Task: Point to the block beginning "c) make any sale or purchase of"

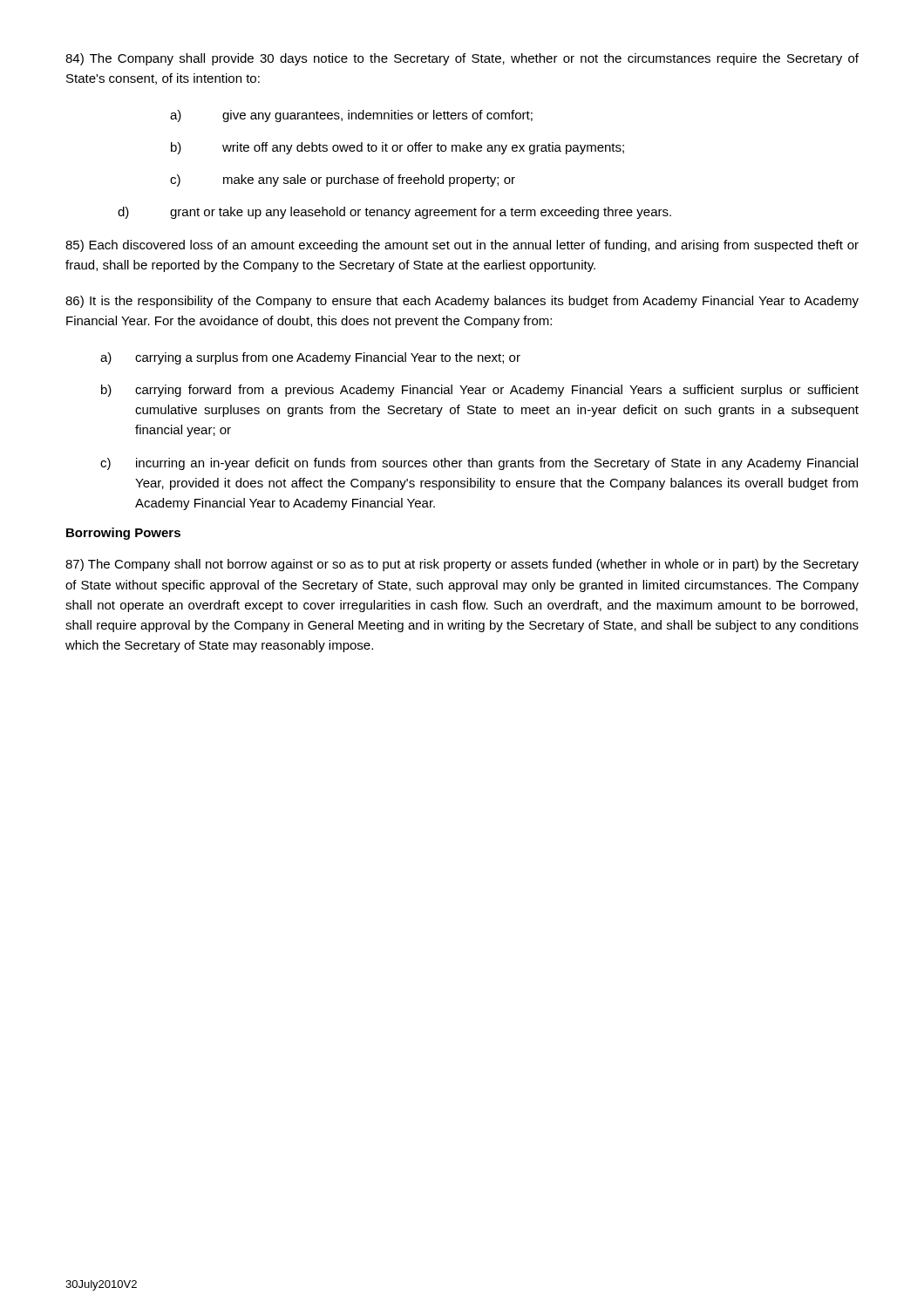Action: pos(514,179)
